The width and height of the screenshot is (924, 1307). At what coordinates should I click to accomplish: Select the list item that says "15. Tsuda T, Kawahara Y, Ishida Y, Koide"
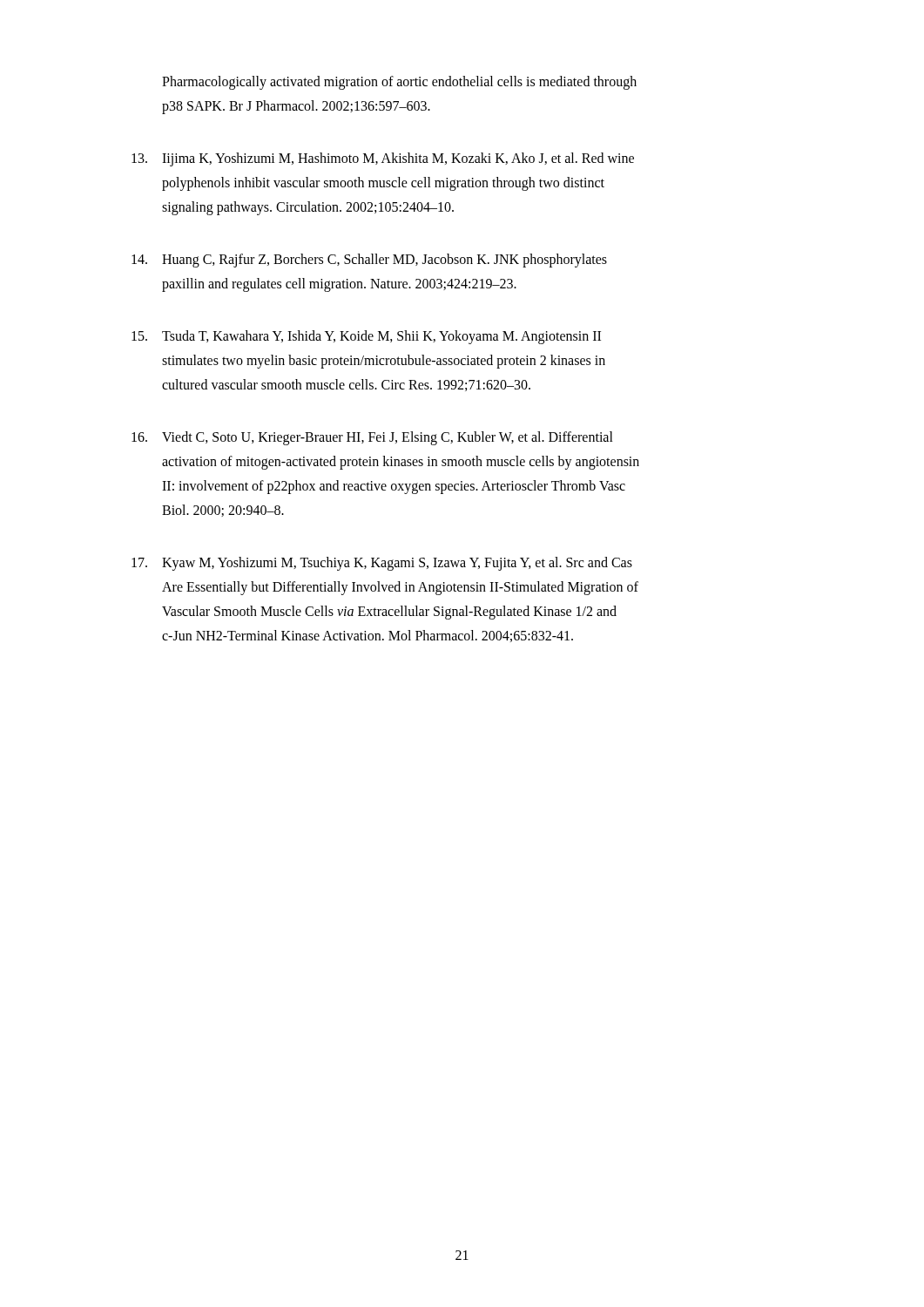click(x=368, y=361)
